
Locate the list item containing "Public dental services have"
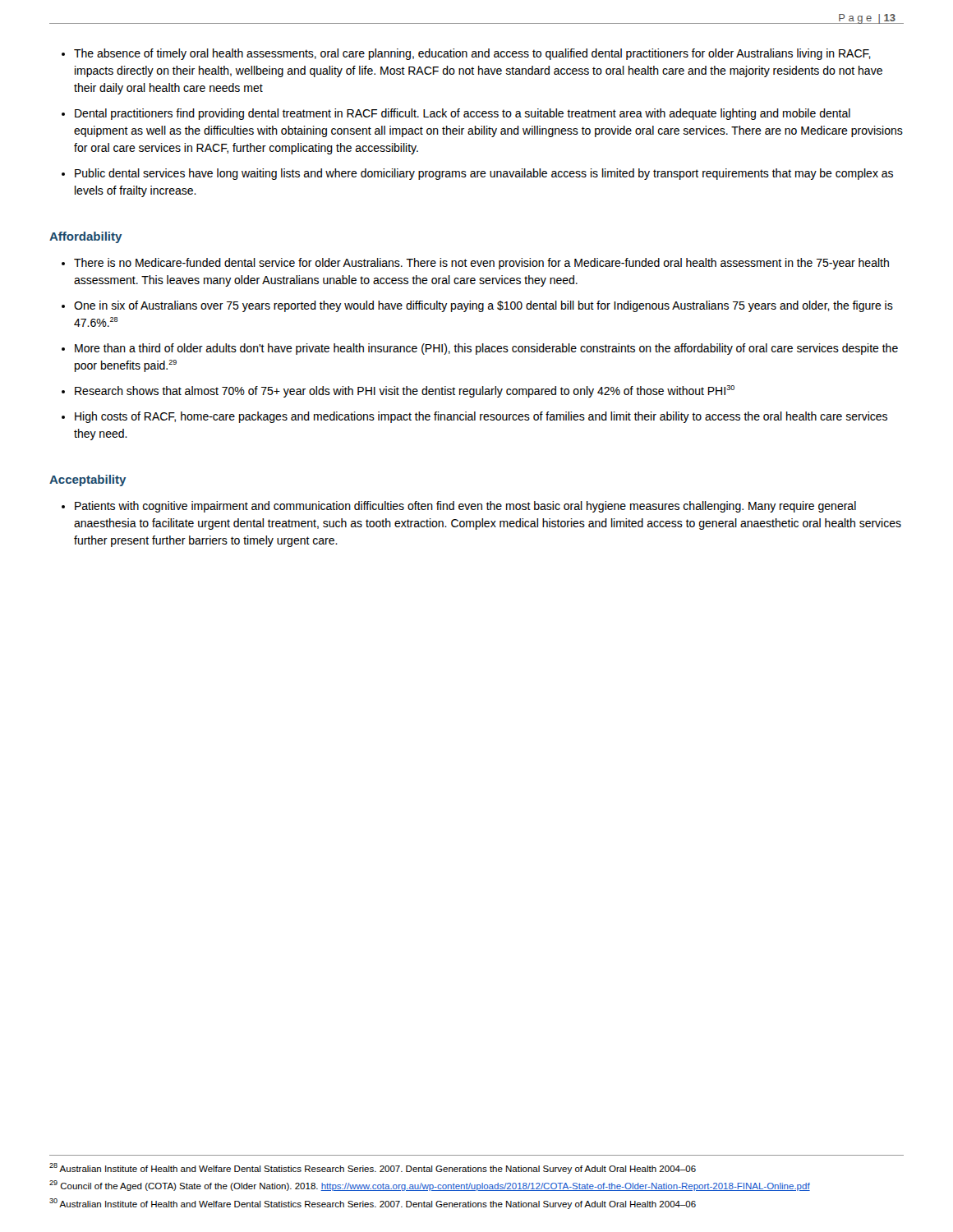pyautogui.click(x=484, y=182)
